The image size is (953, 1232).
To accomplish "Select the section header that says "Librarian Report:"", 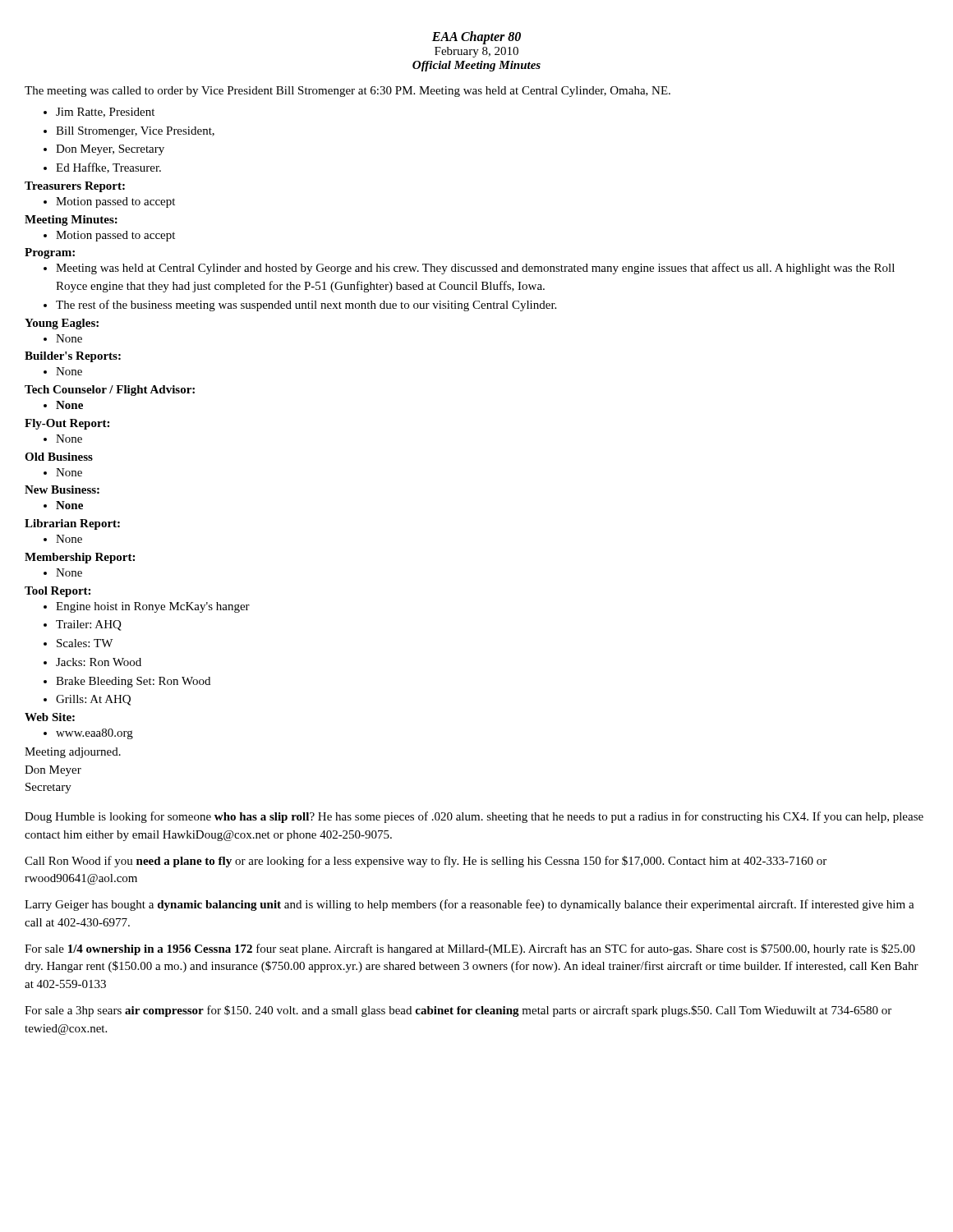I will pyautogui.click(x=73, y=523).
